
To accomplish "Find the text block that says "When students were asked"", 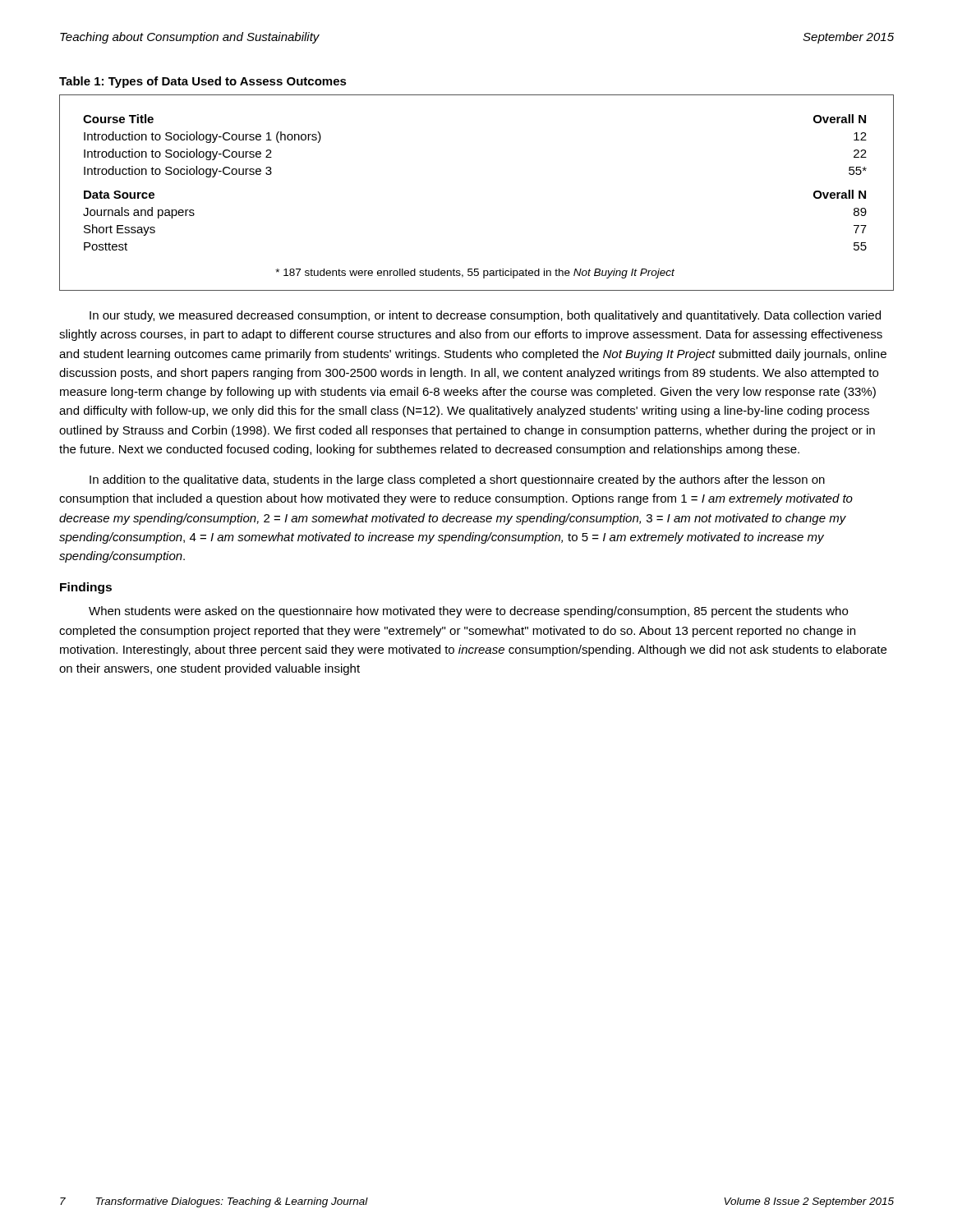I will [473, 640].
